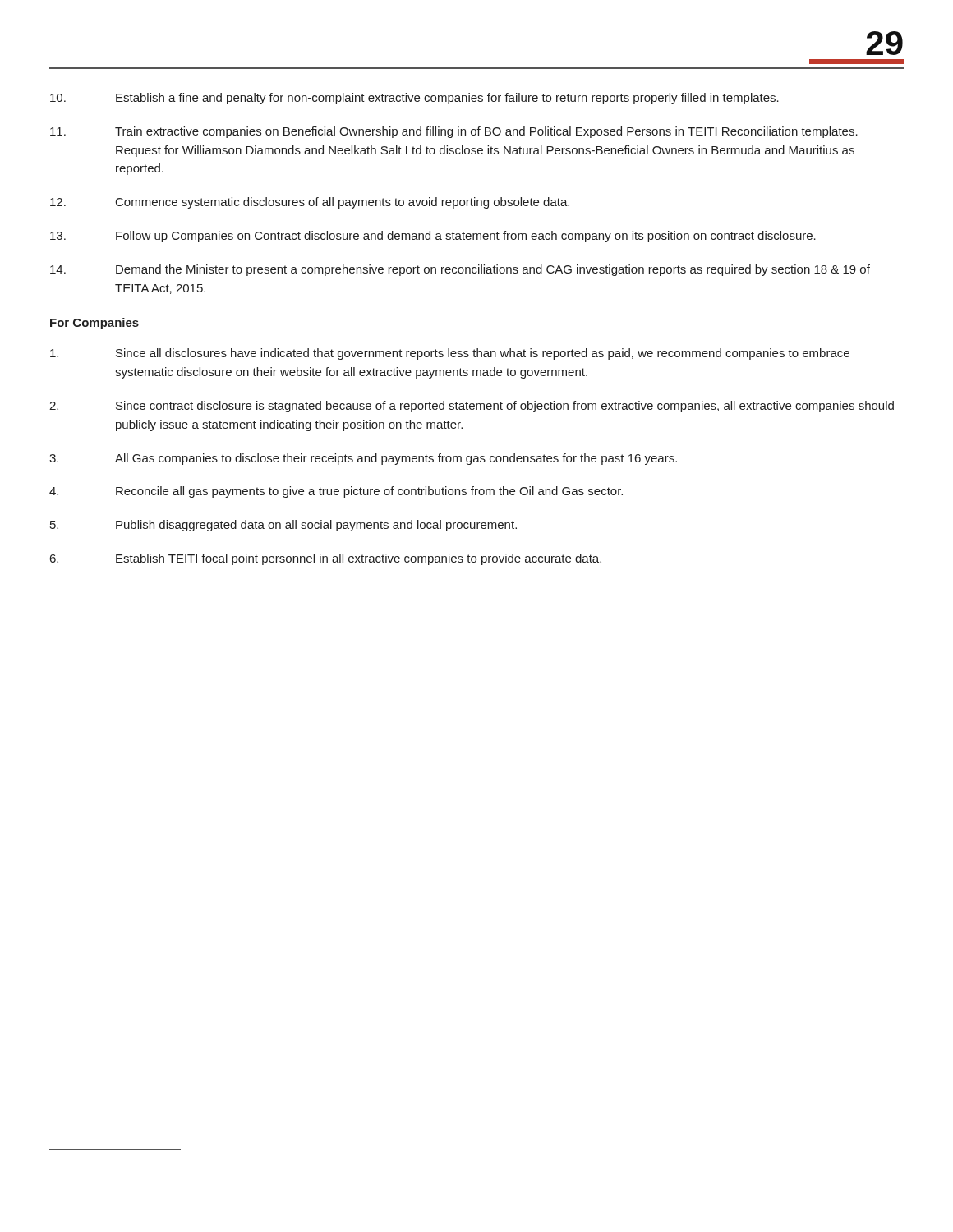The height and width of the screenshot is (1232, 953).
Task: Click the passage that begins "11. Train extractive companies"
Action: click(476, 150)
